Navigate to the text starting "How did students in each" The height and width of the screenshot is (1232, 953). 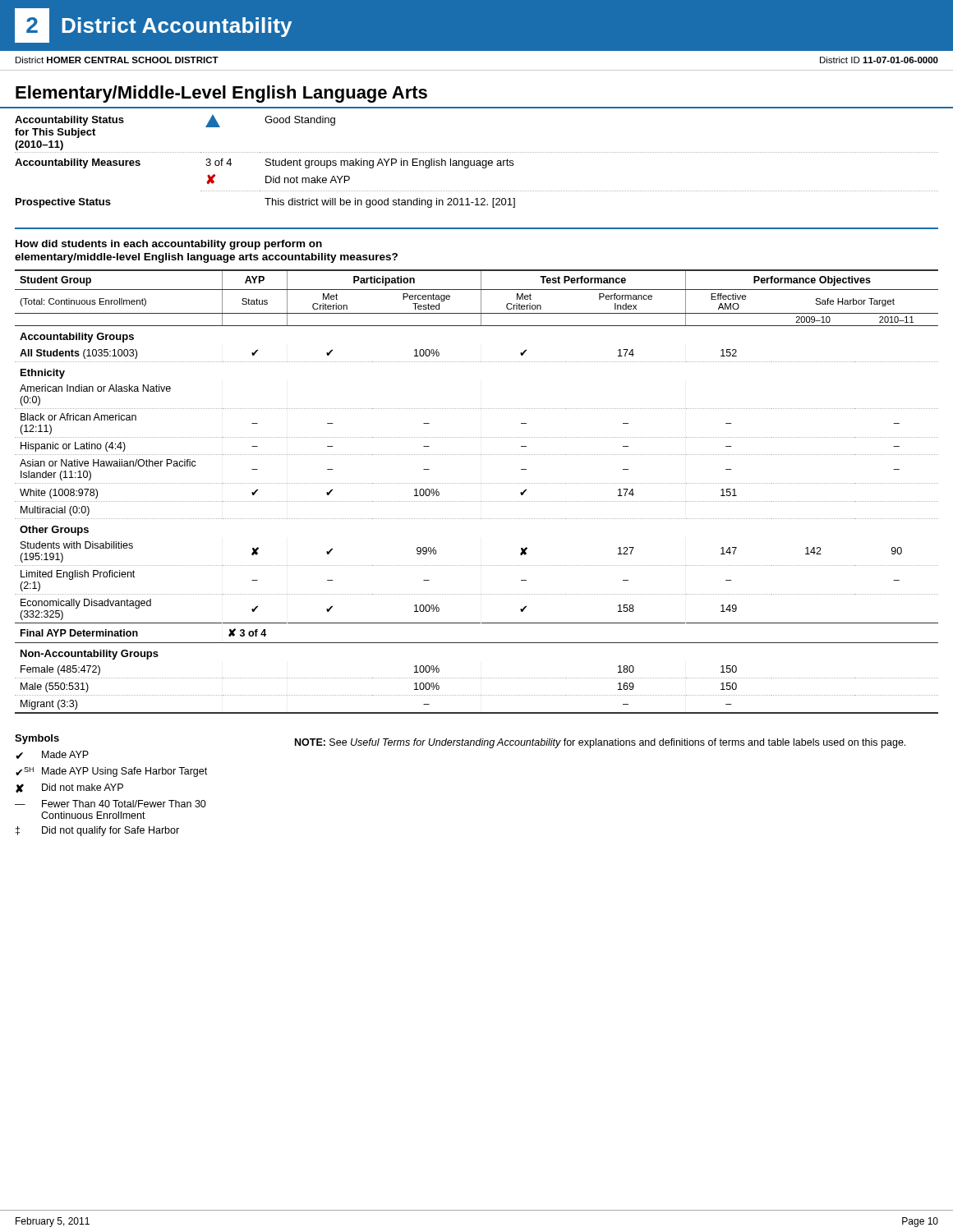[x=169, y=245]
